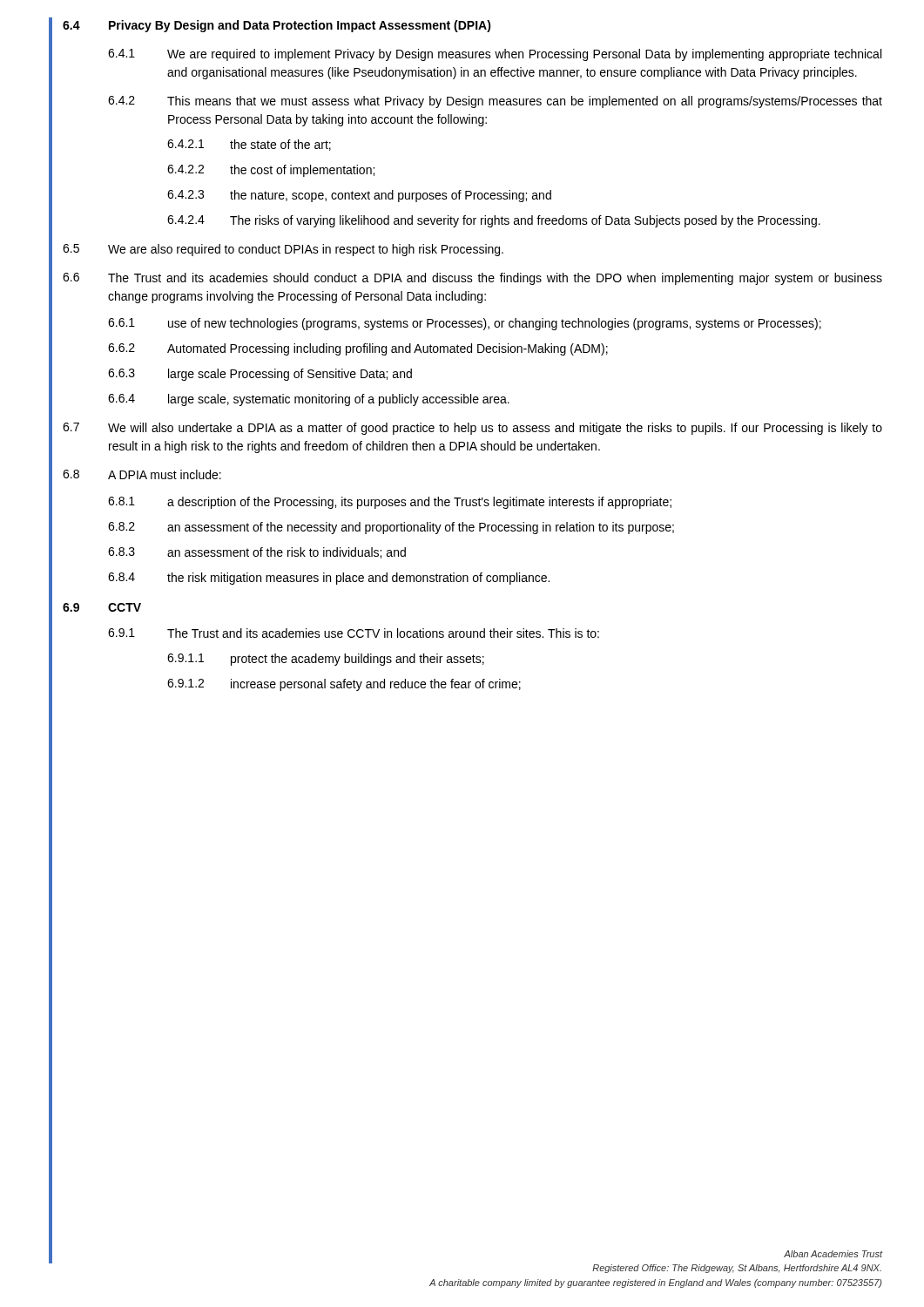The width and height of the screenshot is (924, 1307).
Task: Locate the block of text that opens with "6.9.1.1 protect the academy"
Action: click(326, 659)
